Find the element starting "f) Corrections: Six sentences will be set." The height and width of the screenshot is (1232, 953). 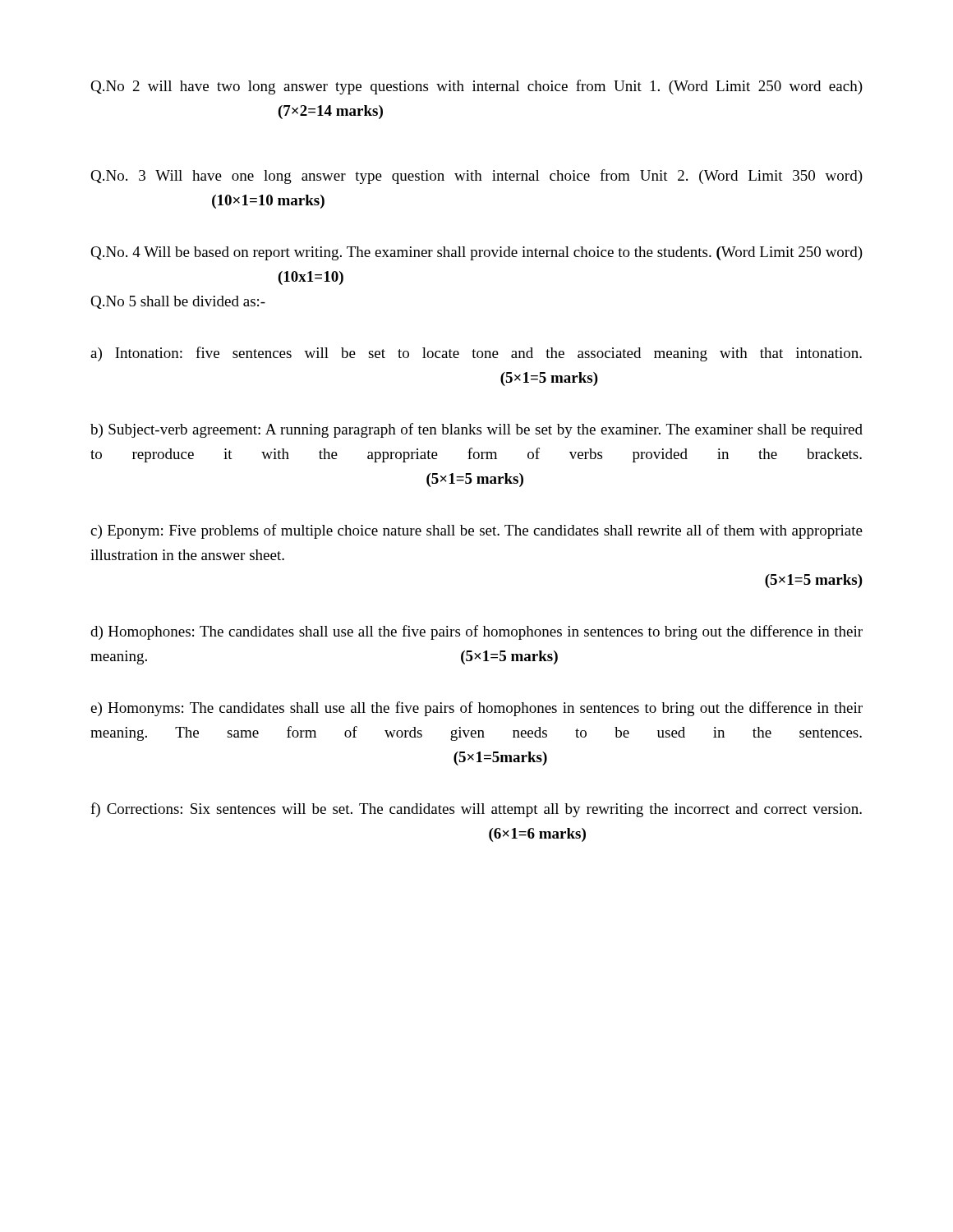click(476, 821)
